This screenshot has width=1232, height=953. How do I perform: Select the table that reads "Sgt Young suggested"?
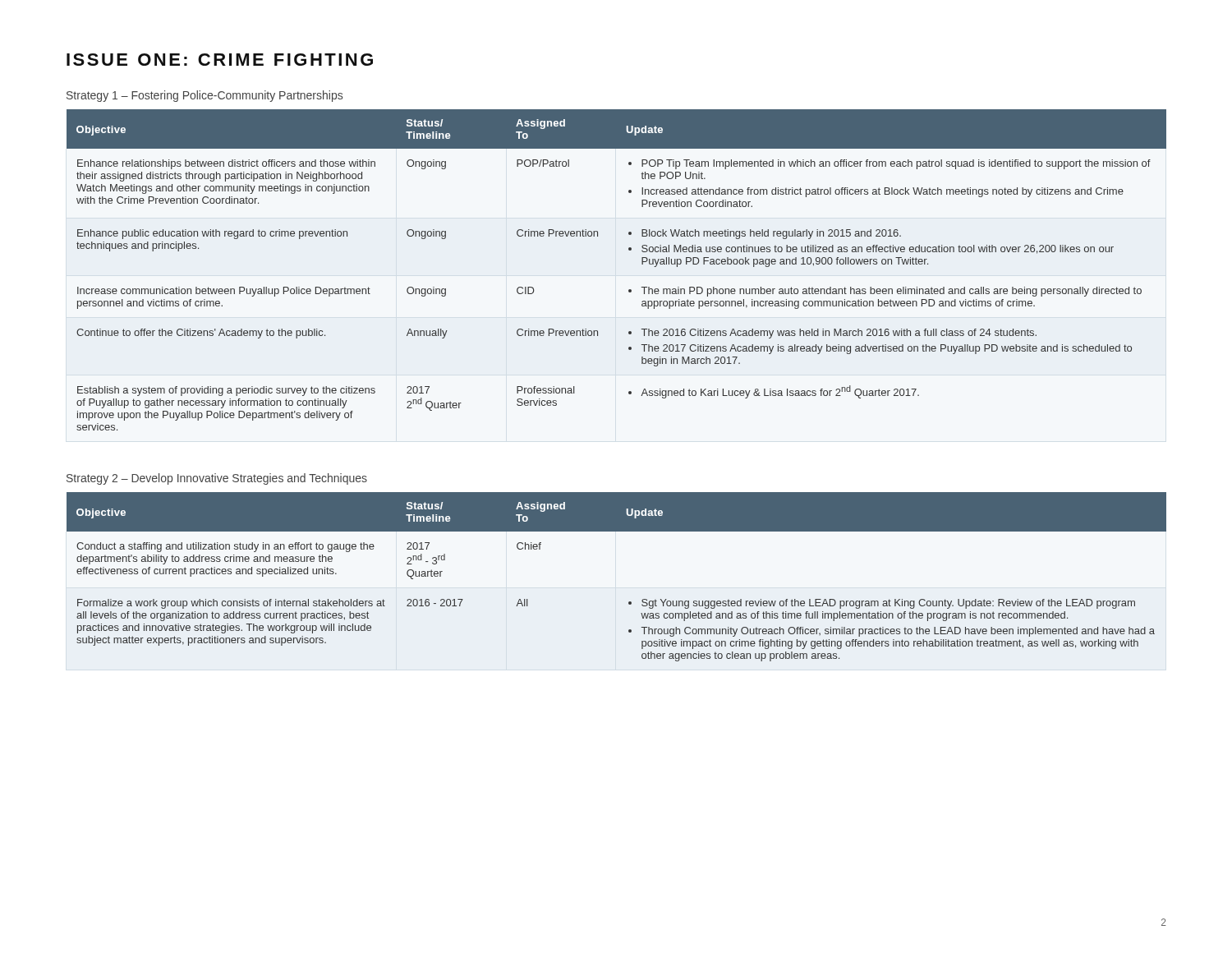[616, 581]
